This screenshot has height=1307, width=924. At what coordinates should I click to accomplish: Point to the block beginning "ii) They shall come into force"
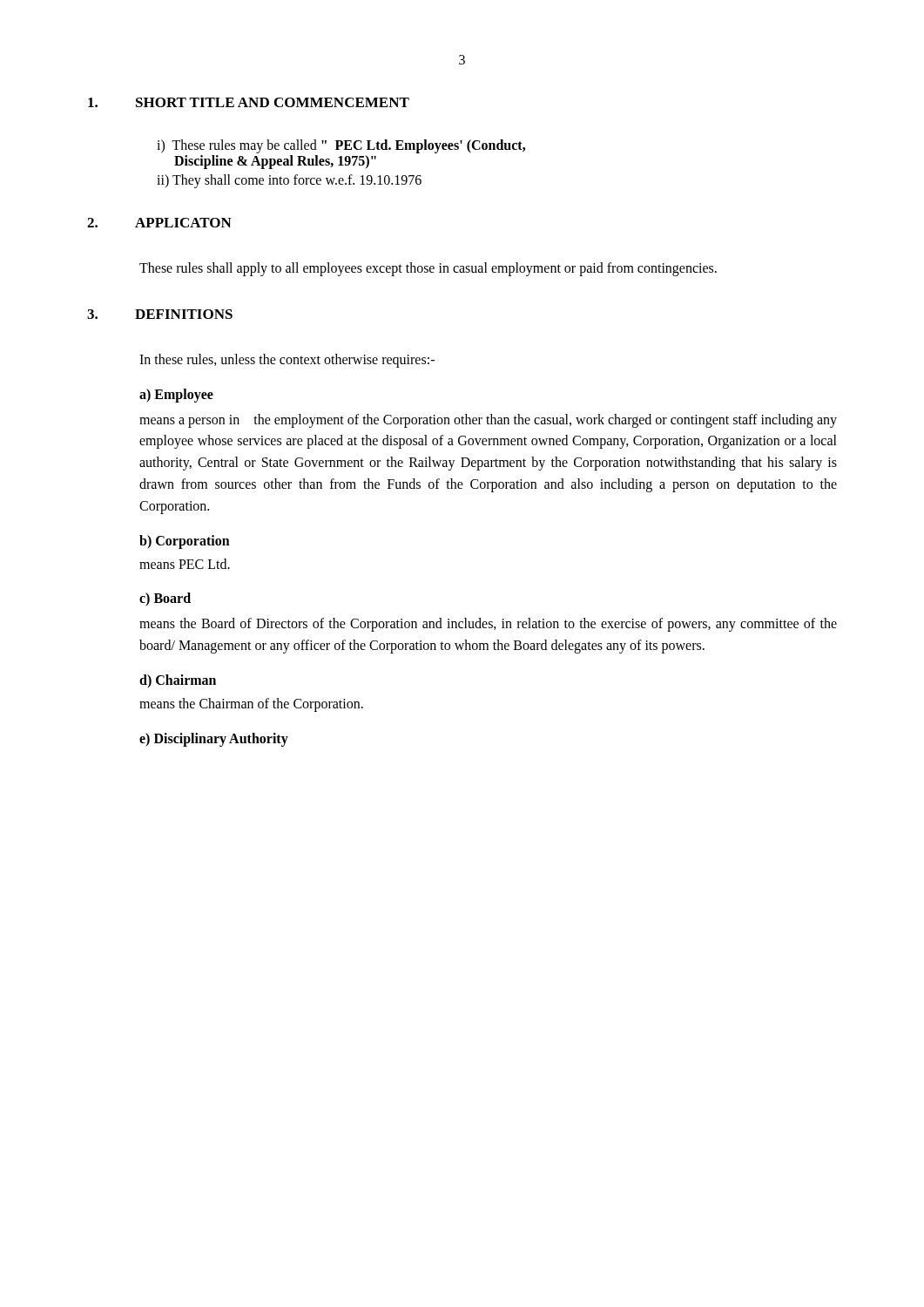click(x=289, y=180)
